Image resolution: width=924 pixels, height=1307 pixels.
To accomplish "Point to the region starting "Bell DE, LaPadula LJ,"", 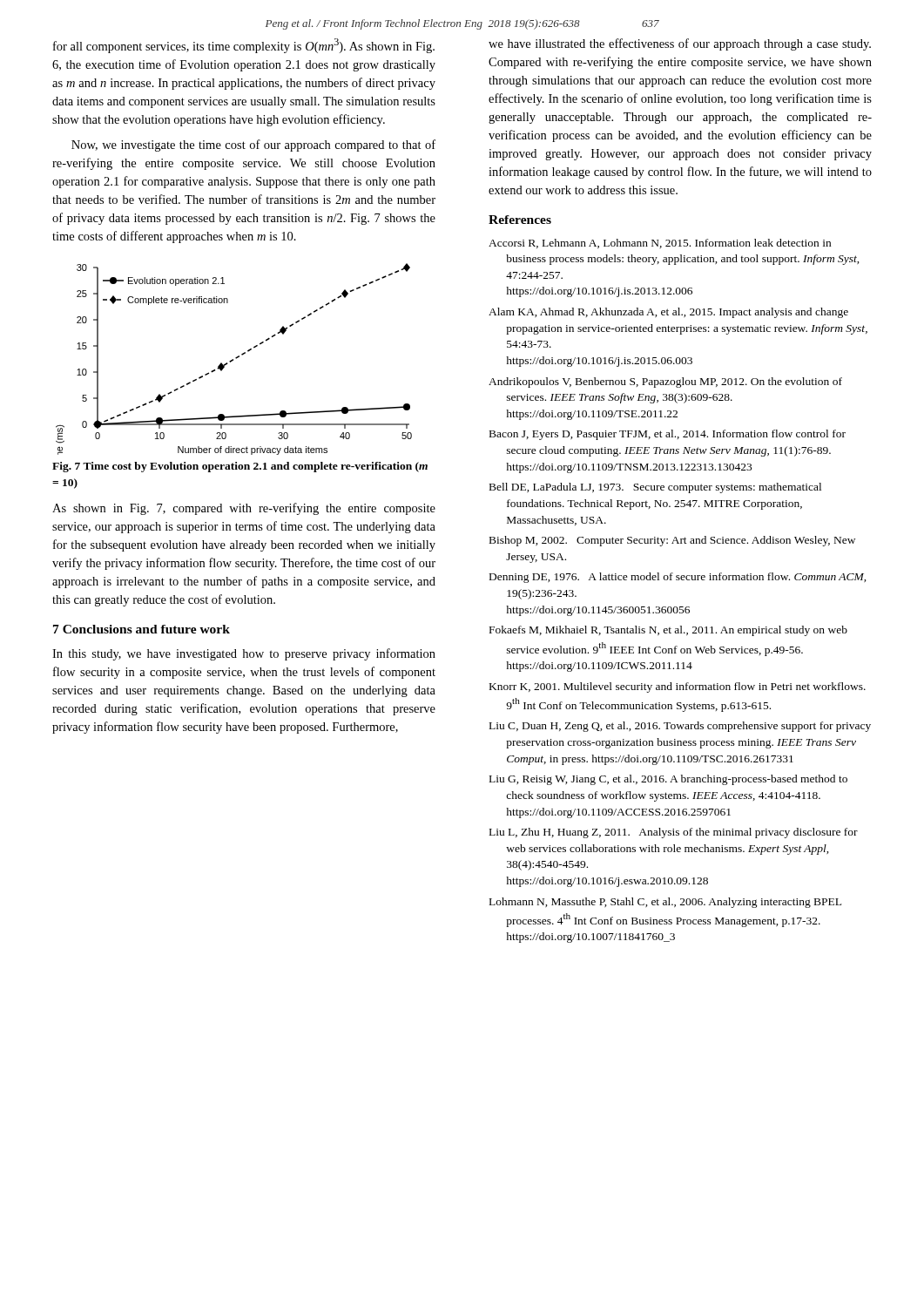I will 655,503.
